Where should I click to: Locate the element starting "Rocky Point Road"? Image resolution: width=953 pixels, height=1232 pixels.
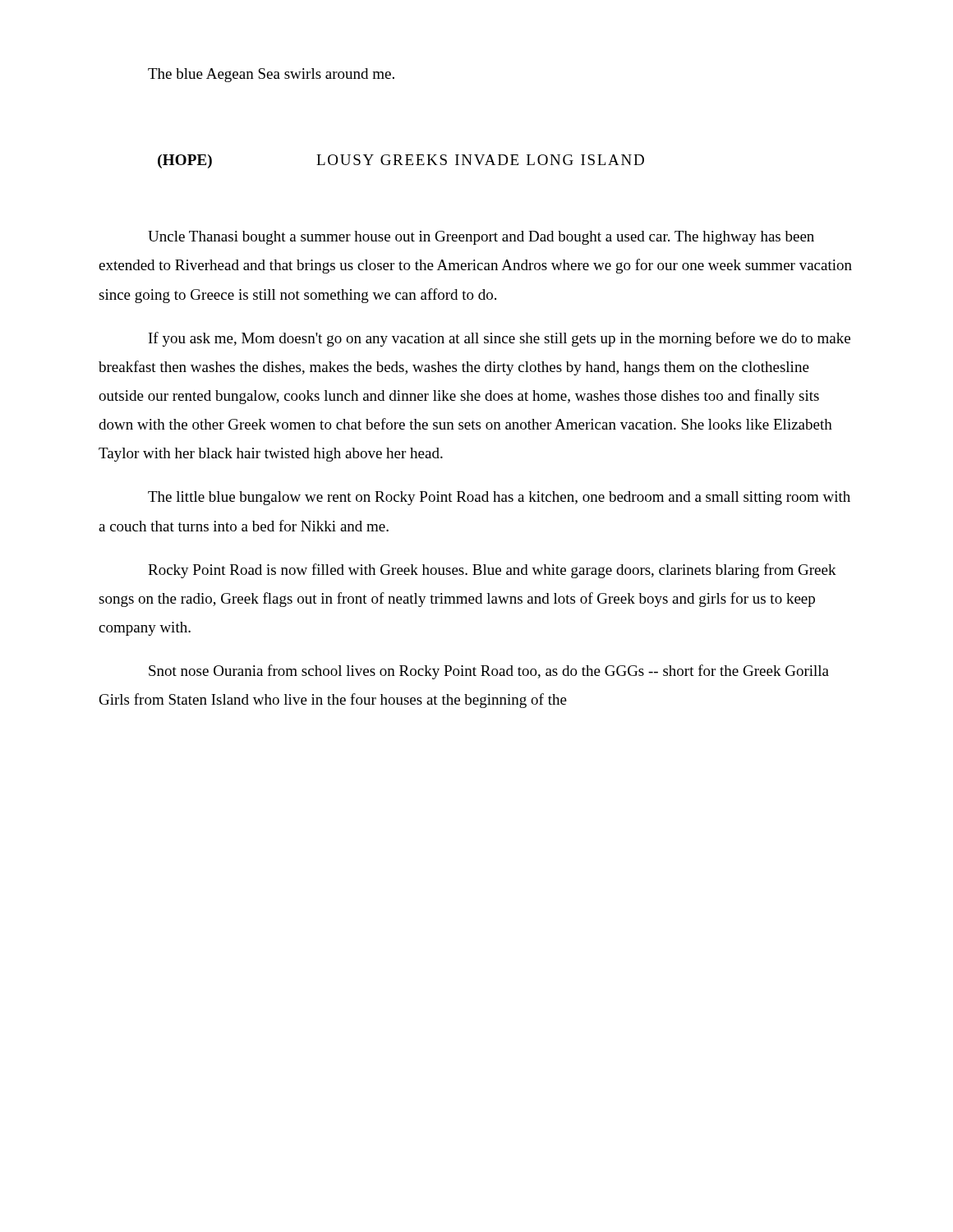point(476,598)
